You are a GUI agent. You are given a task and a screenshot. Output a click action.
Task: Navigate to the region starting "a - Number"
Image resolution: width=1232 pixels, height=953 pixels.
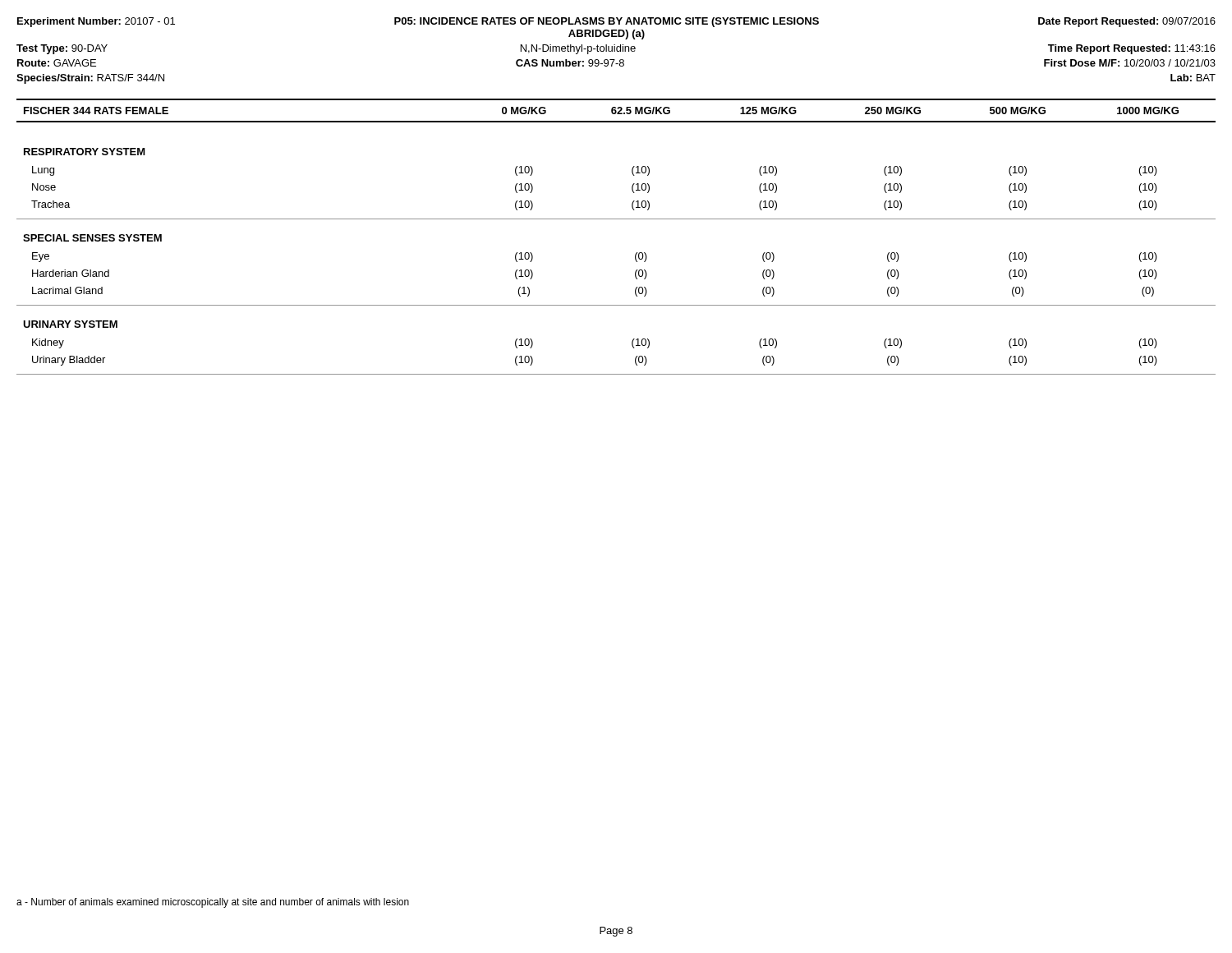pyautogui.click(x=213, y=902)
